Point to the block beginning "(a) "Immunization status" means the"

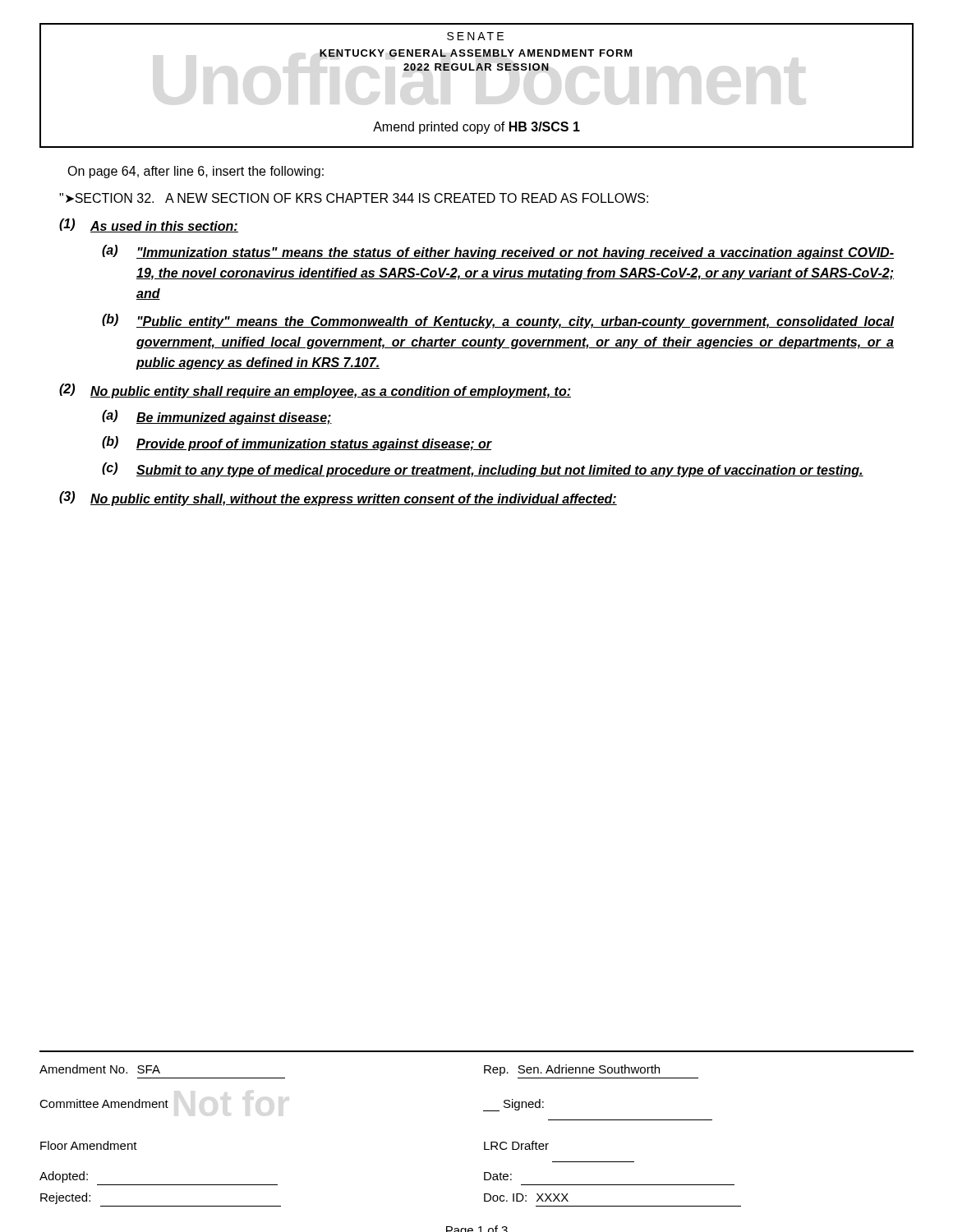pos(498,274)
